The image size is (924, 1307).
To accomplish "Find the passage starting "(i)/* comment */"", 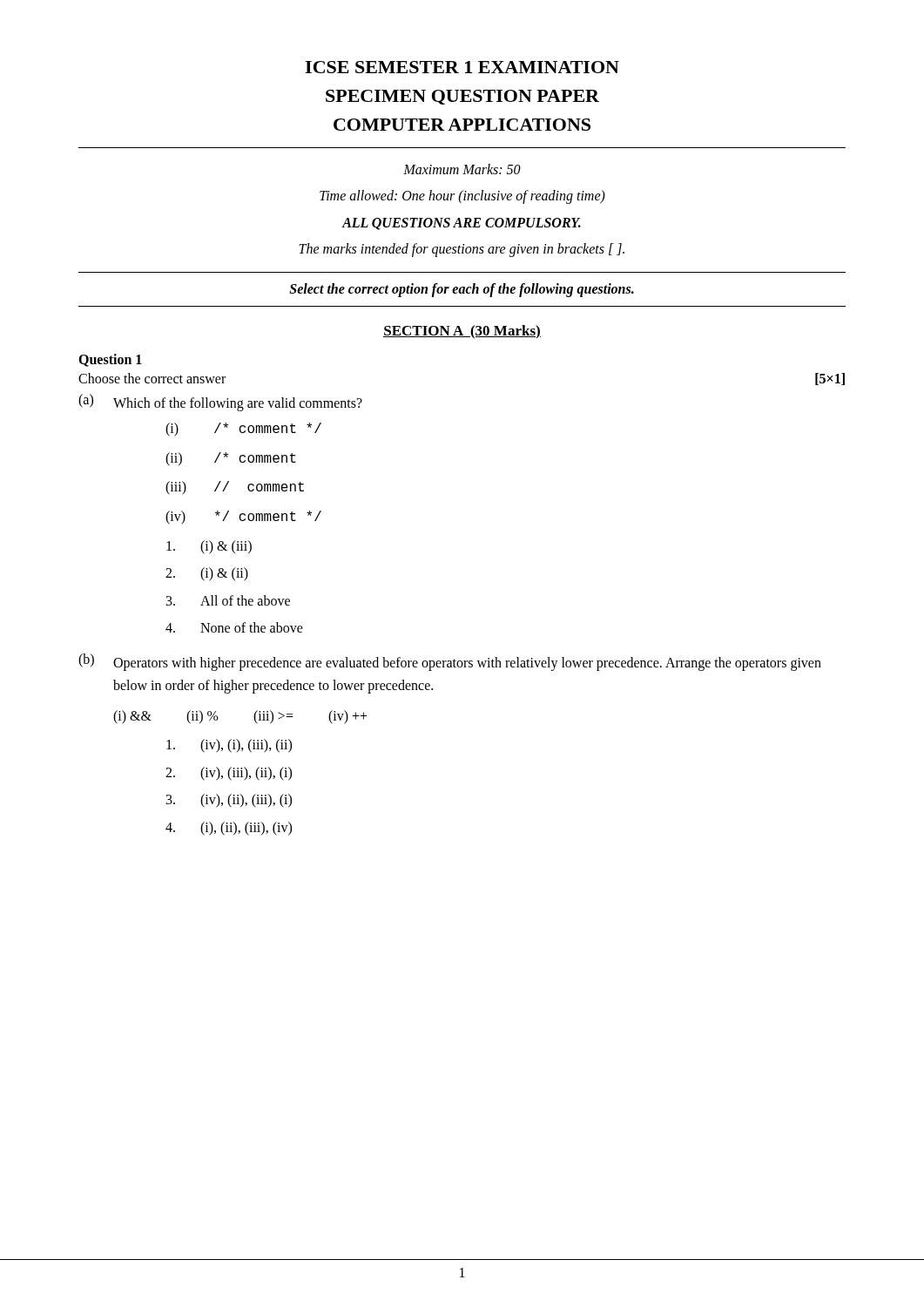I will pyautogui.click(x=244, y=429).
